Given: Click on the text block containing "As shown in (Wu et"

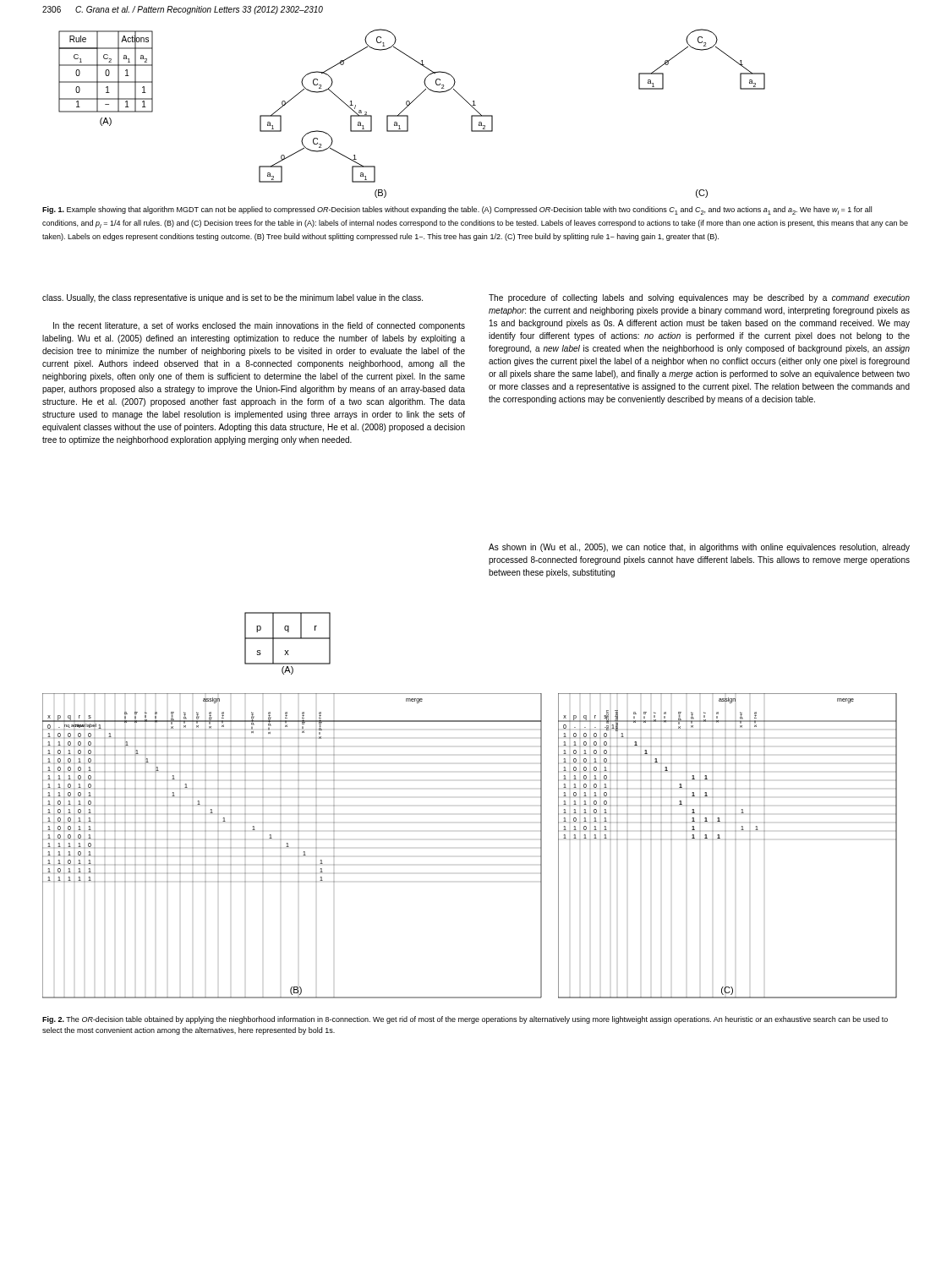Looking at the screenshot, I should [x=699, y=560].
